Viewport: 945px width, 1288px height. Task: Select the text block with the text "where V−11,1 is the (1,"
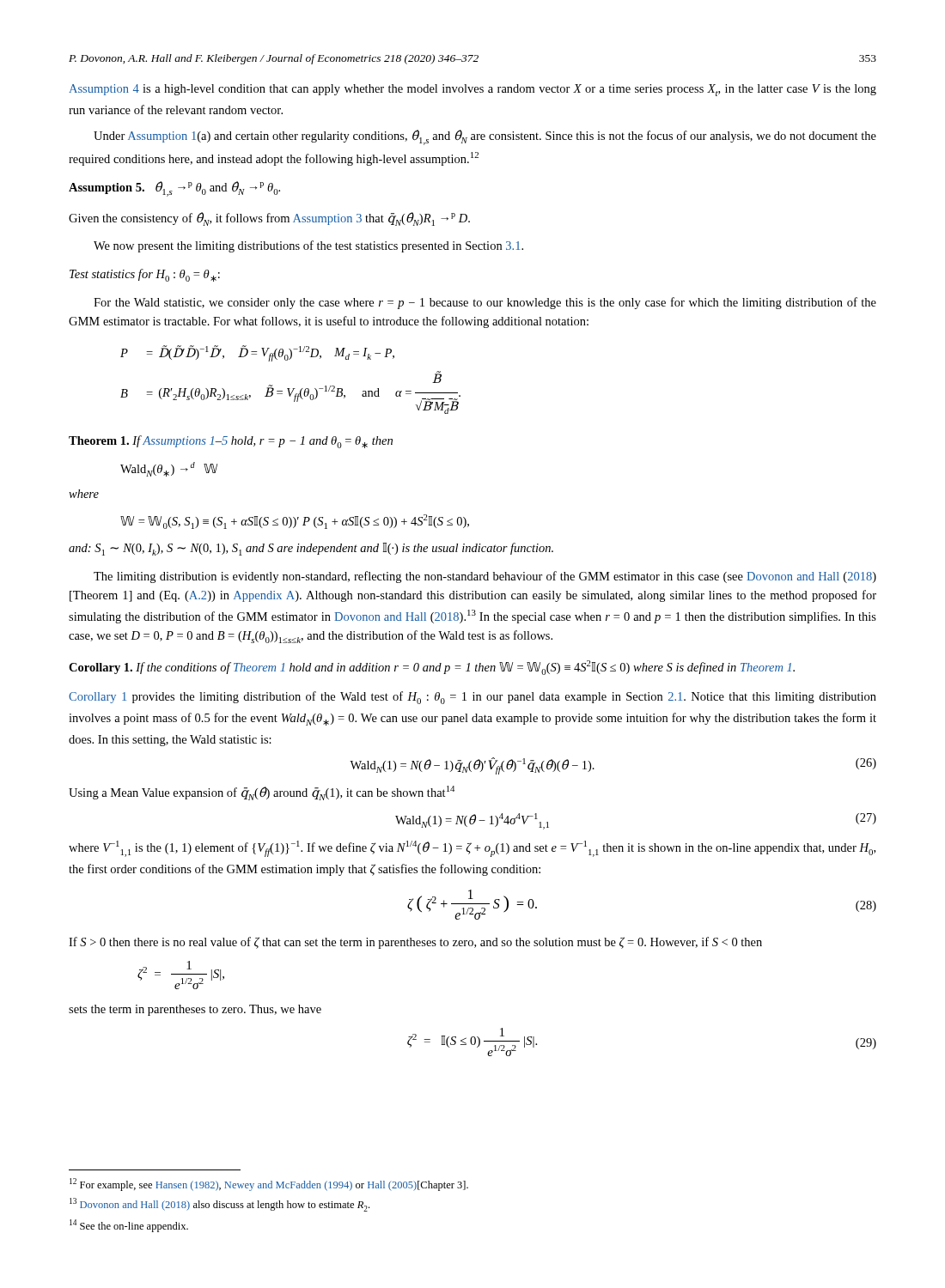click(x=472, y=857)
